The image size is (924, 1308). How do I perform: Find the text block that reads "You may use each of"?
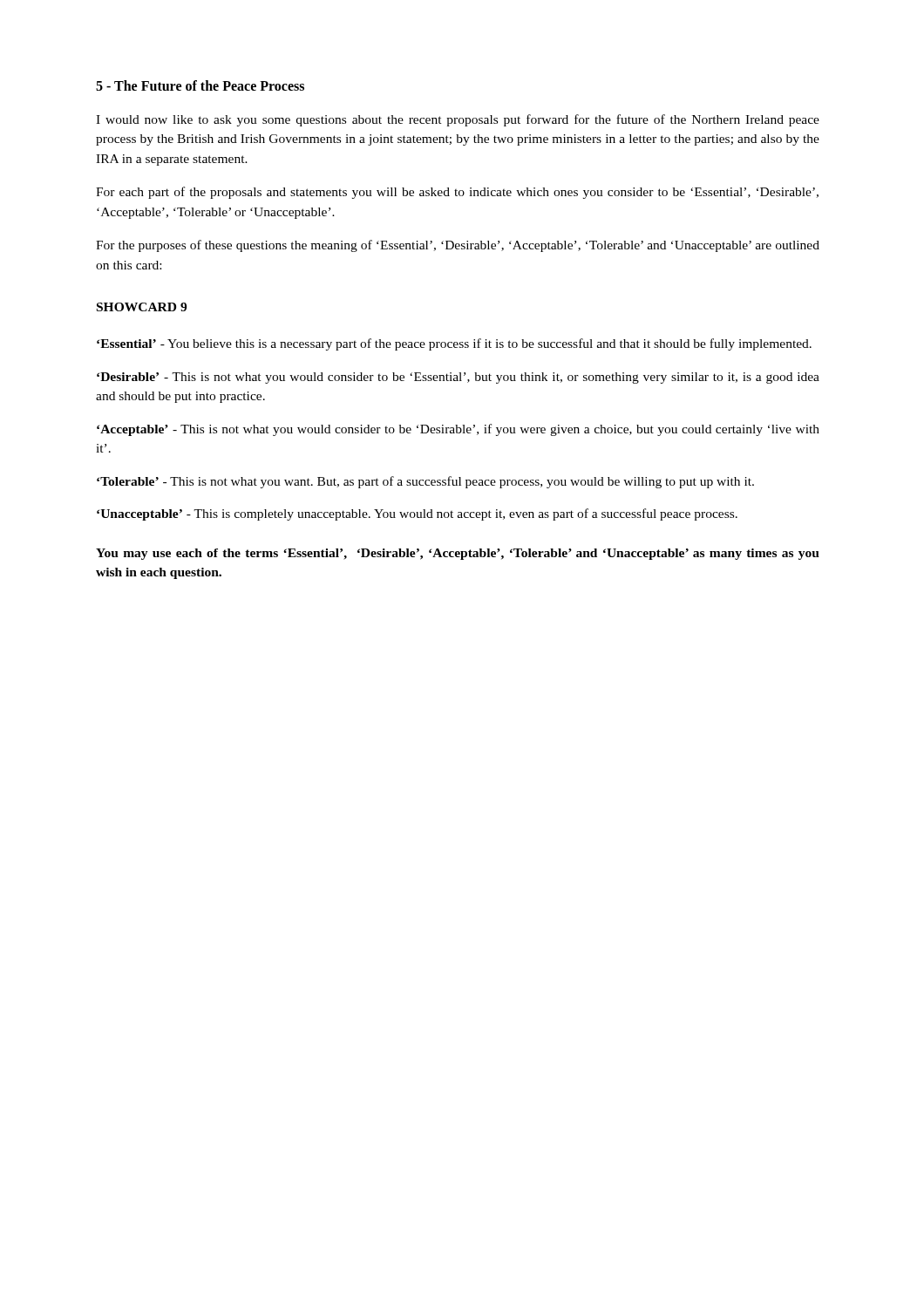click(458, 562)
